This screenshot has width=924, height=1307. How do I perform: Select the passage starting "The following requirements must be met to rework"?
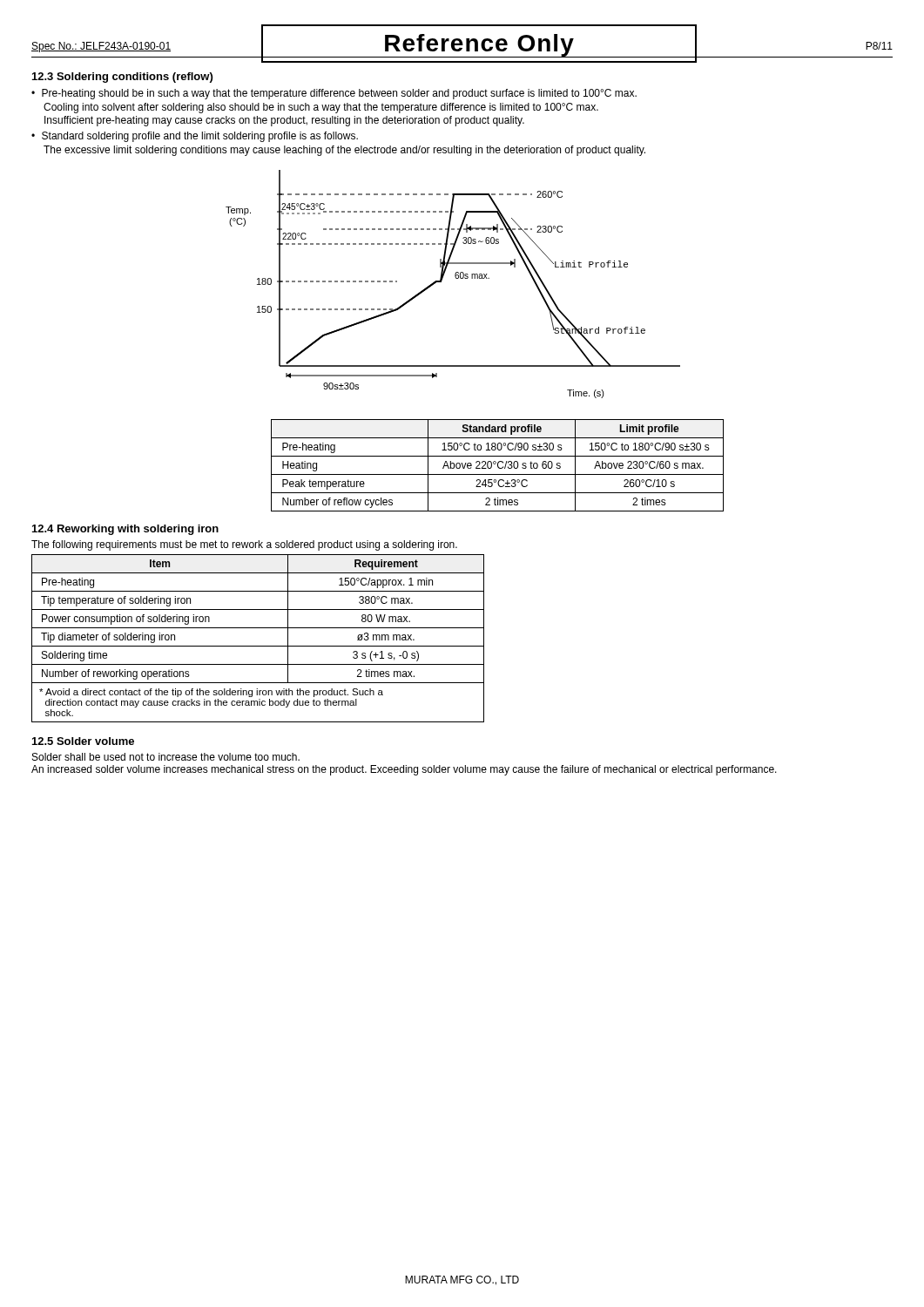coord(245,545)
